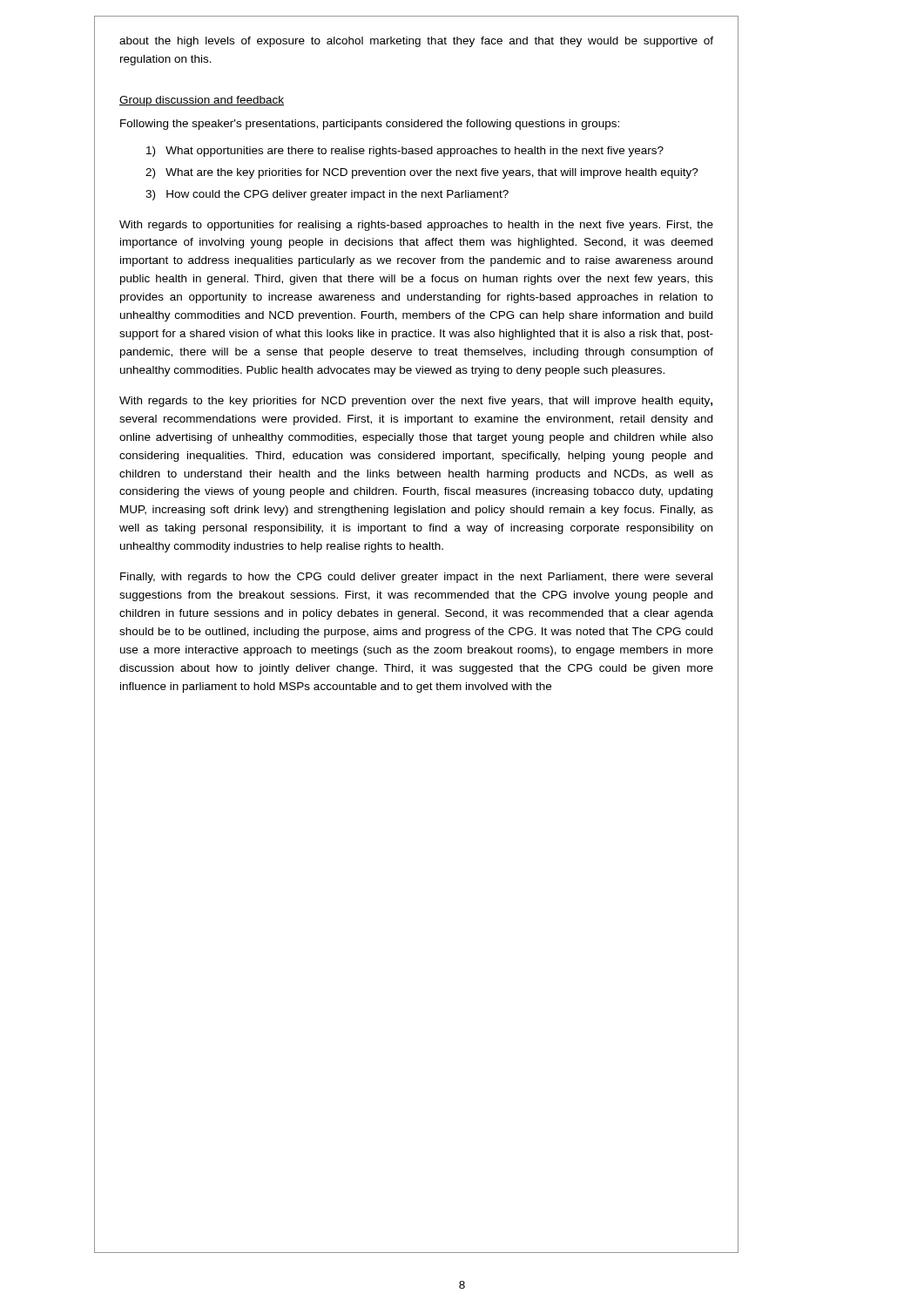The width and height of the screenshot is (924, 1307).
Task: Find the block on this page that starts "With regards to opportunities for realising a rights-based"
Action: point(416,297)
